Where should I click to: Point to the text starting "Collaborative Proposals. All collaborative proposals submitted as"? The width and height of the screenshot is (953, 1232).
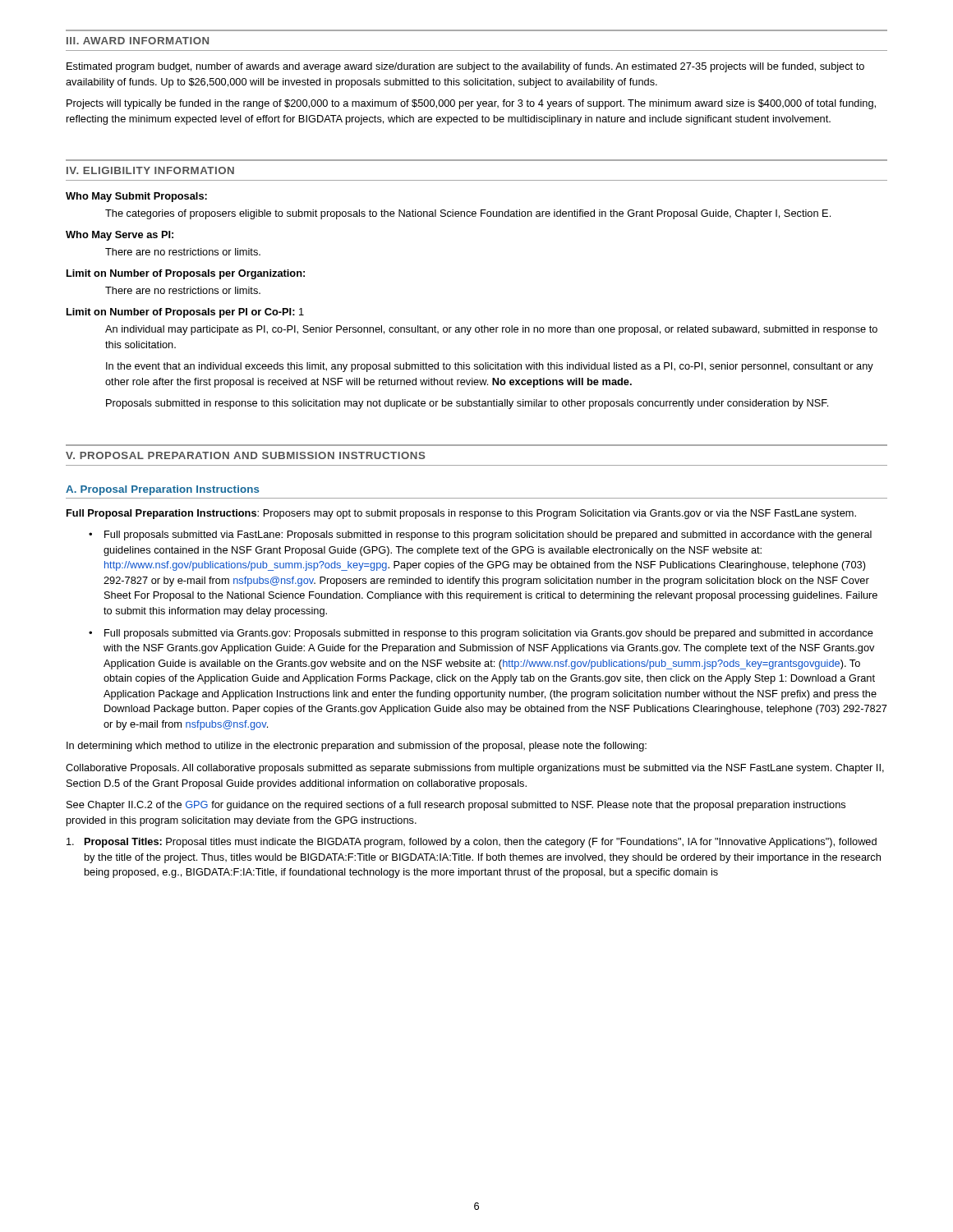[x=475, y=775]
